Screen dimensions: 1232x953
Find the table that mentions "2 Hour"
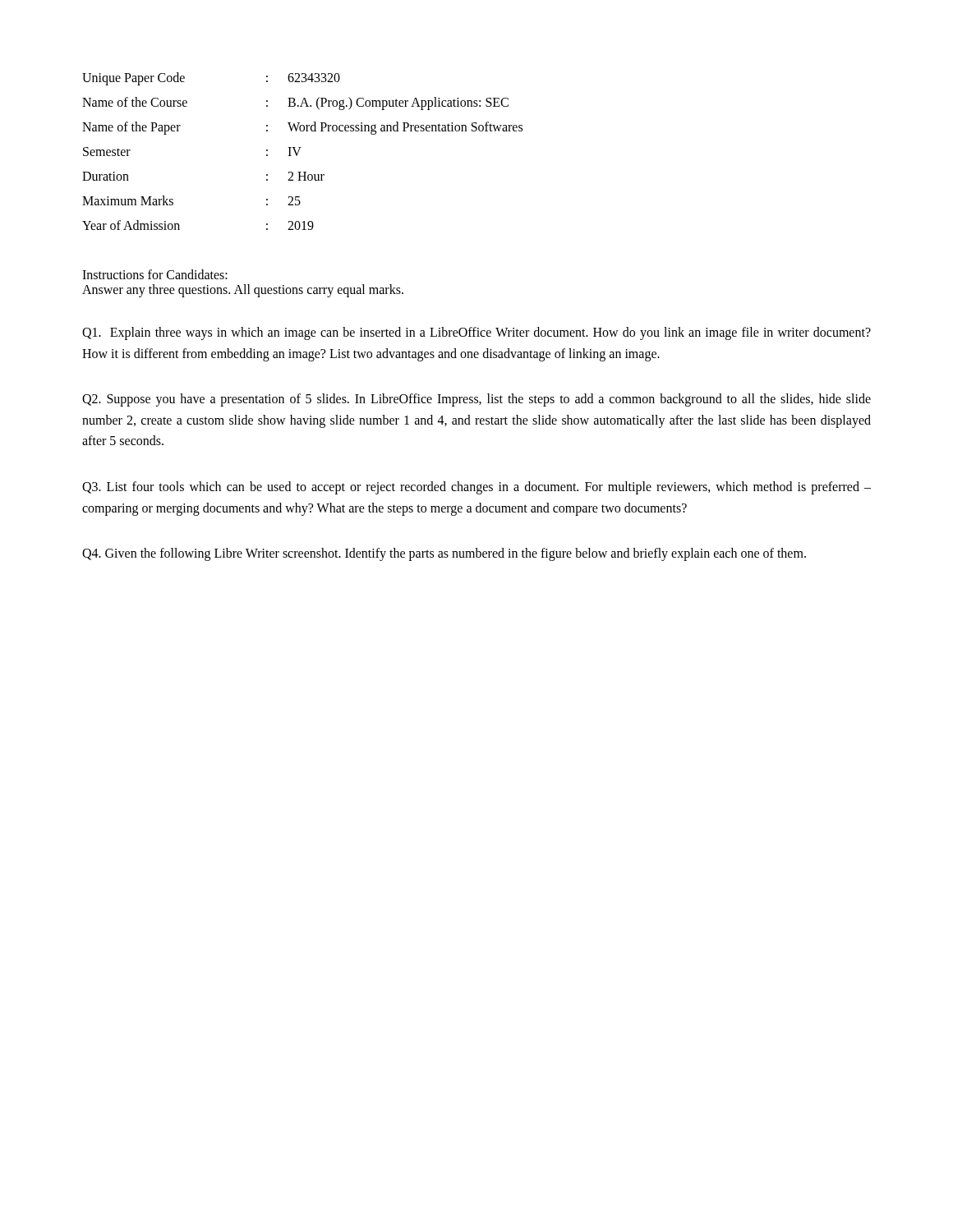[476, 152]
